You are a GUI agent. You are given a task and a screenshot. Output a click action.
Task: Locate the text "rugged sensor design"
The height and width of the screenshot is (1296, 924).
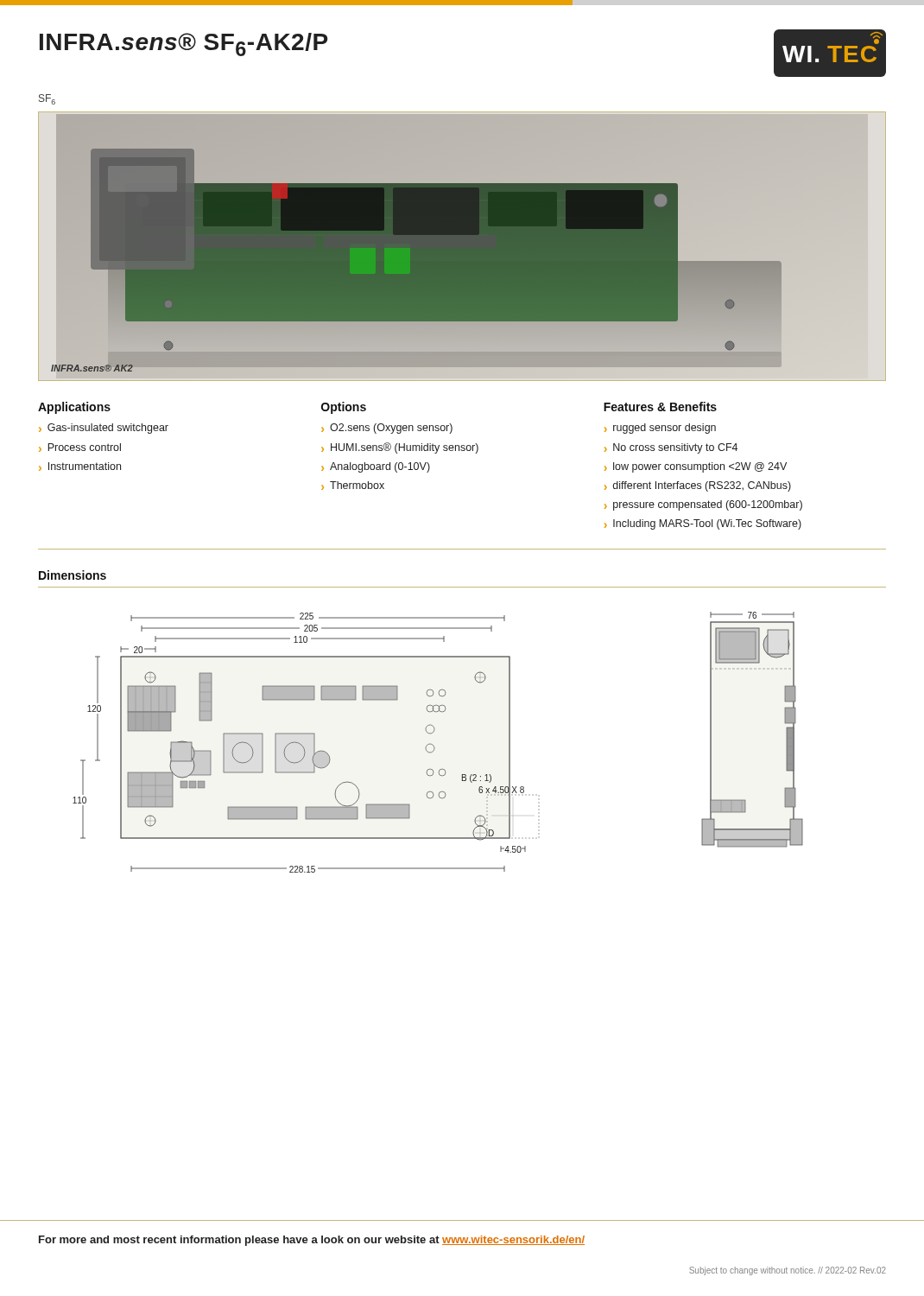664,428
